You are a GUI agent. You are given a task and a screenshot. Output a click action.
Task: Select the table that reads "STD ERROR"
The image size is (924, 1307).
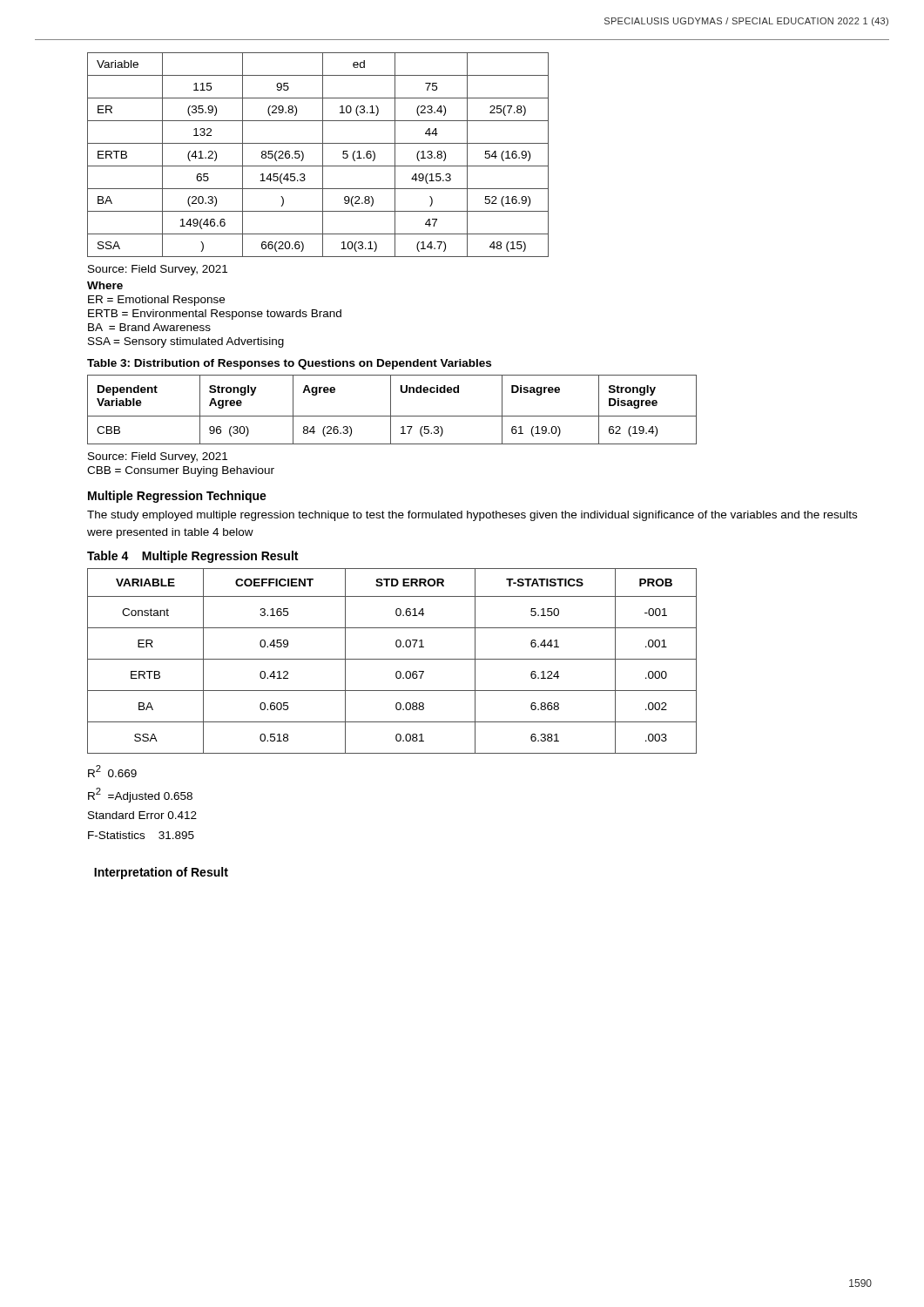click(x=479, y=660)
